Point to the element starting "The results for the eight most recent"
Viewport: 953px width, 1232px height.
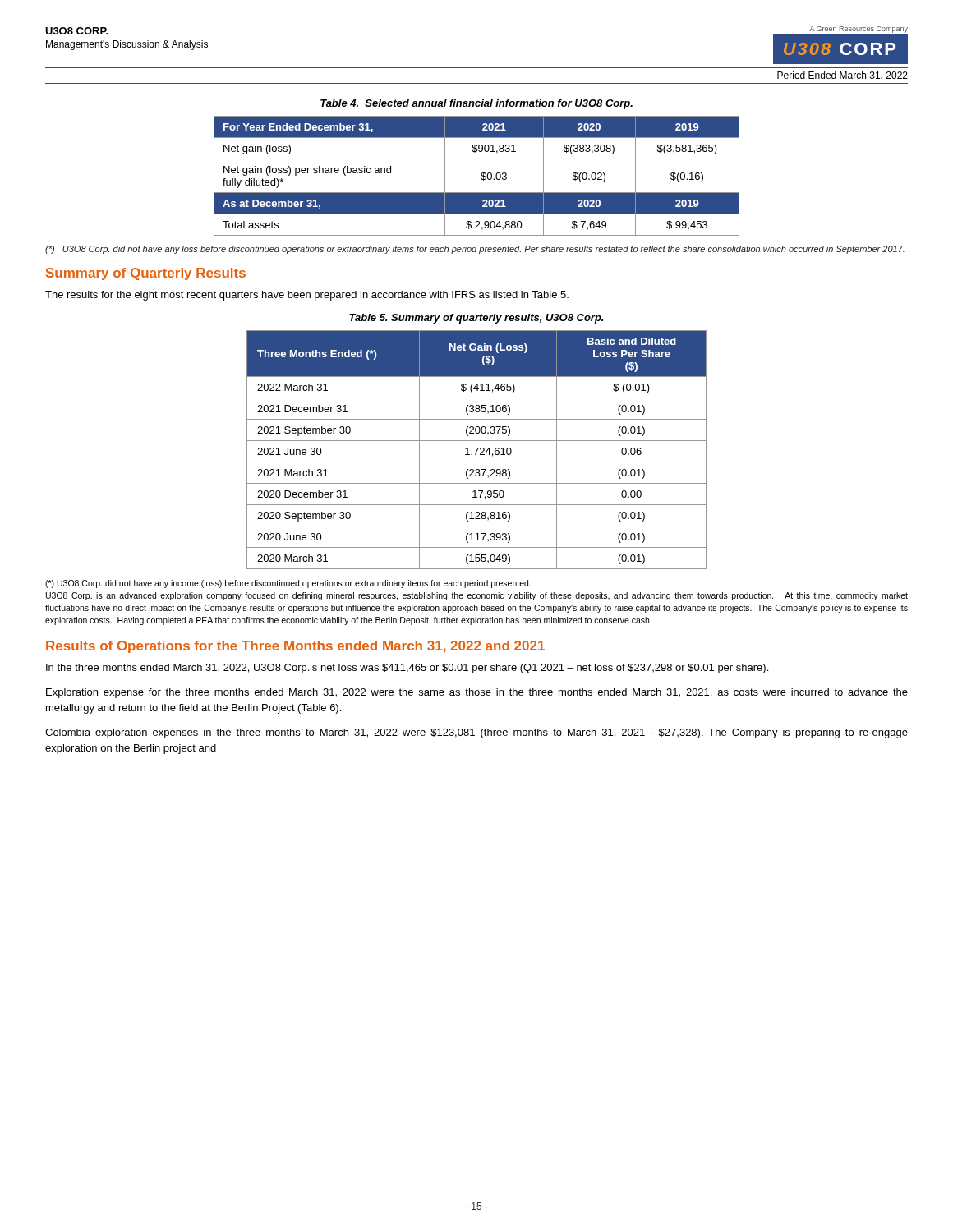click(x=476, y=295)
